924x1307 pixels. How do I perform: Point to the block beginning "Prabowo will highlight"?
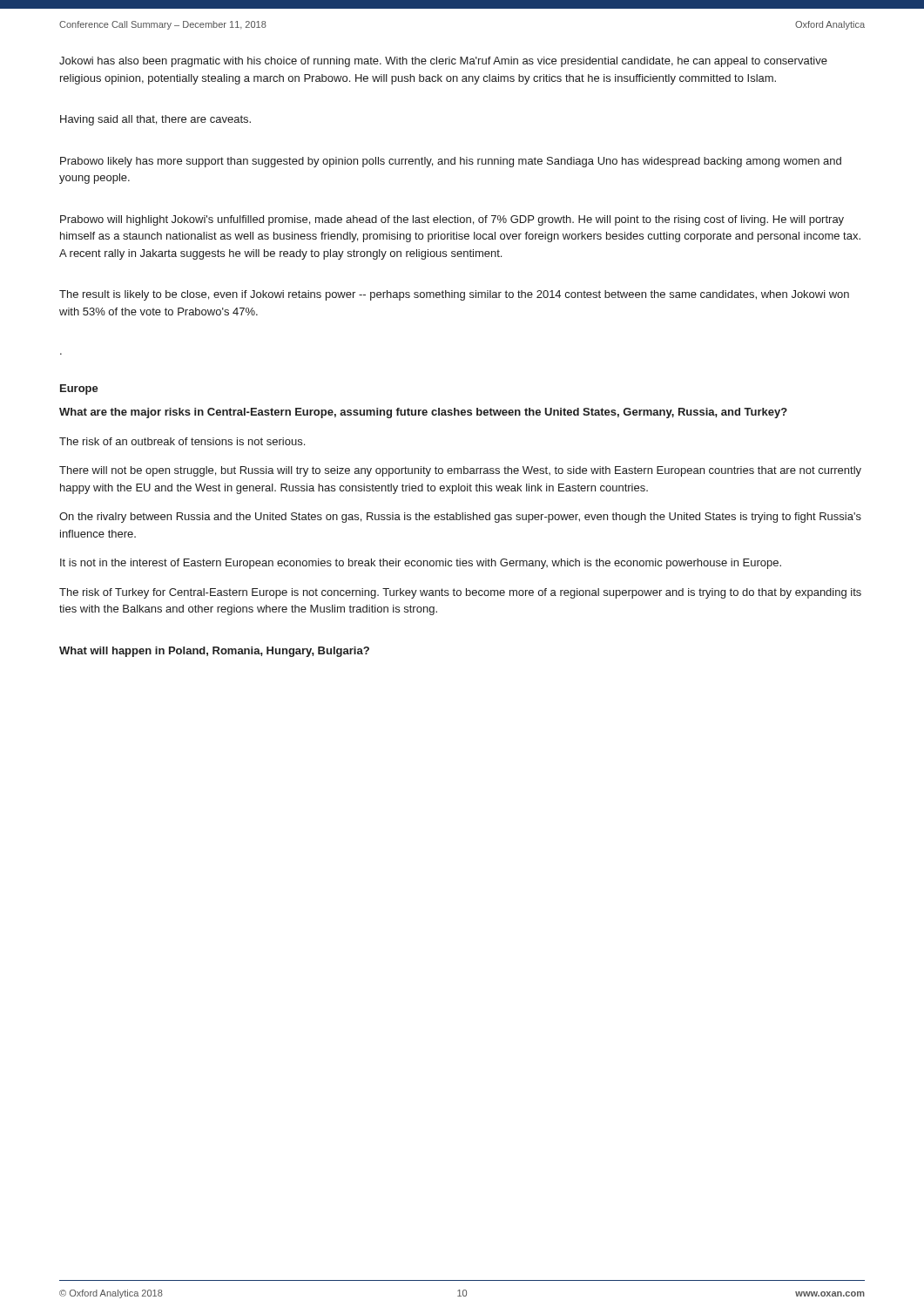460,236
